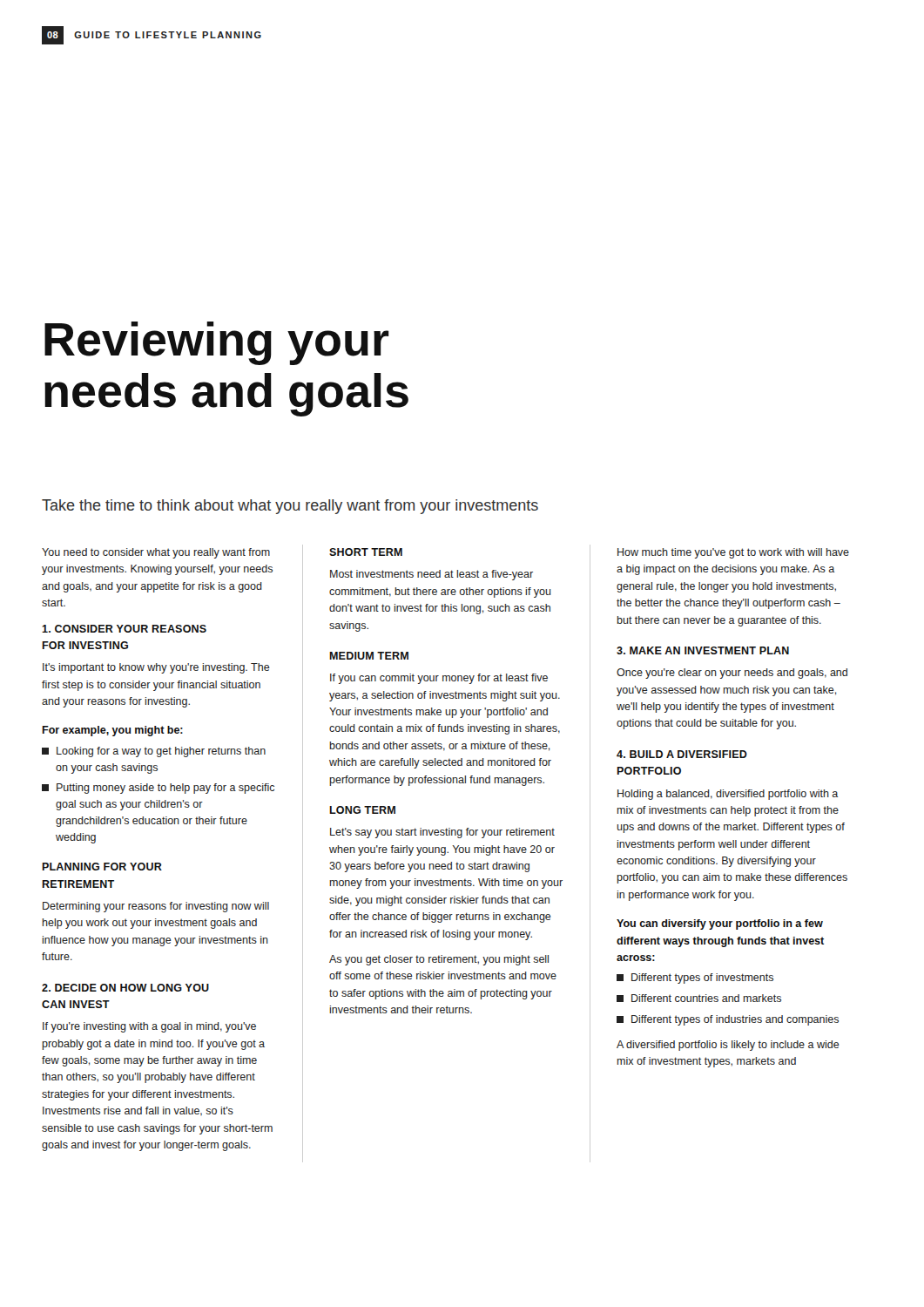924x1307 pixels.
Task: Select the text starting "2. Decide on How Long YouCan Invest"
Action: coord(126,996)
